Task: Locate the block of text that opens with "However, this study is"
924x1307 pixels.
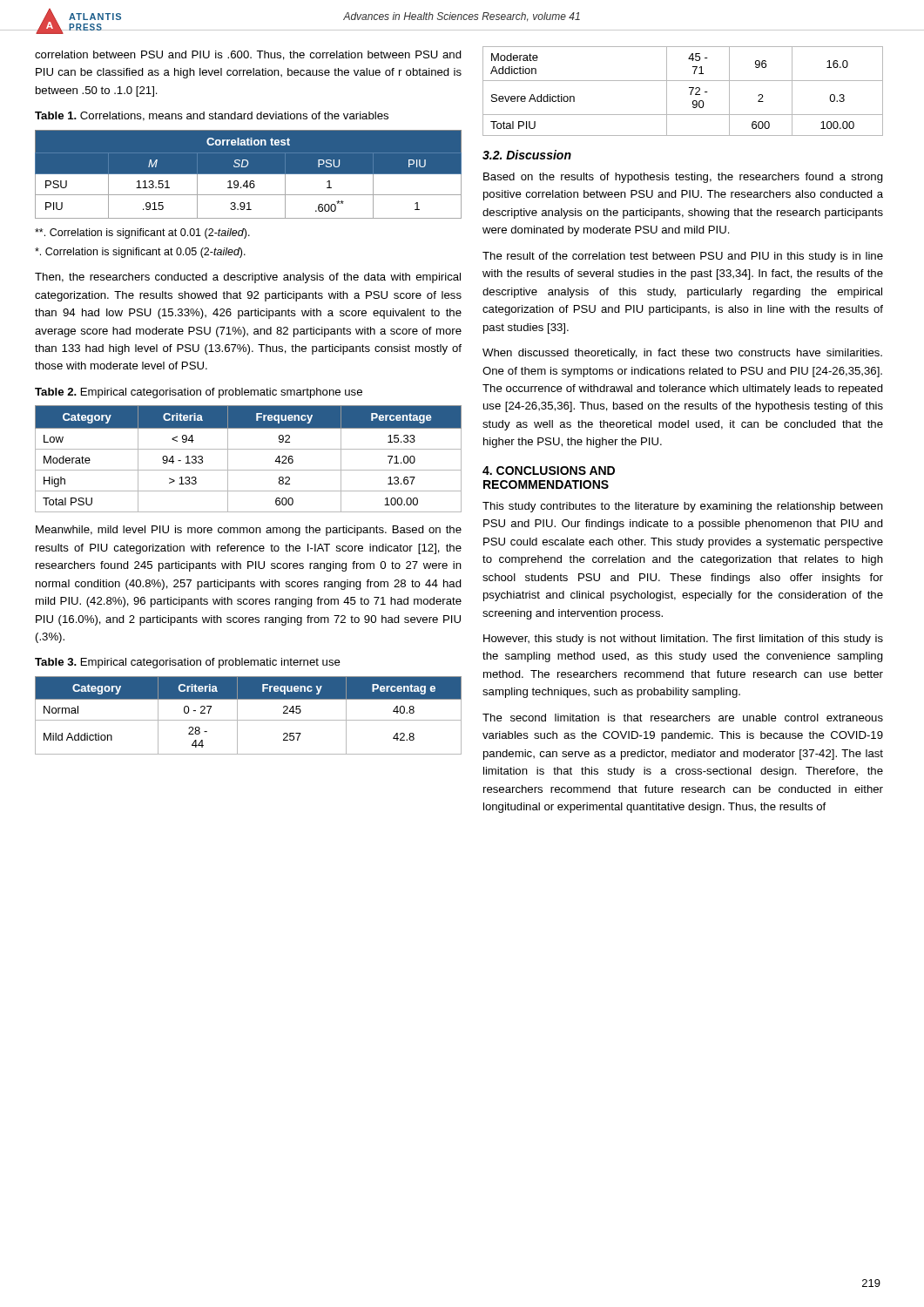Action: click(683, 666)
